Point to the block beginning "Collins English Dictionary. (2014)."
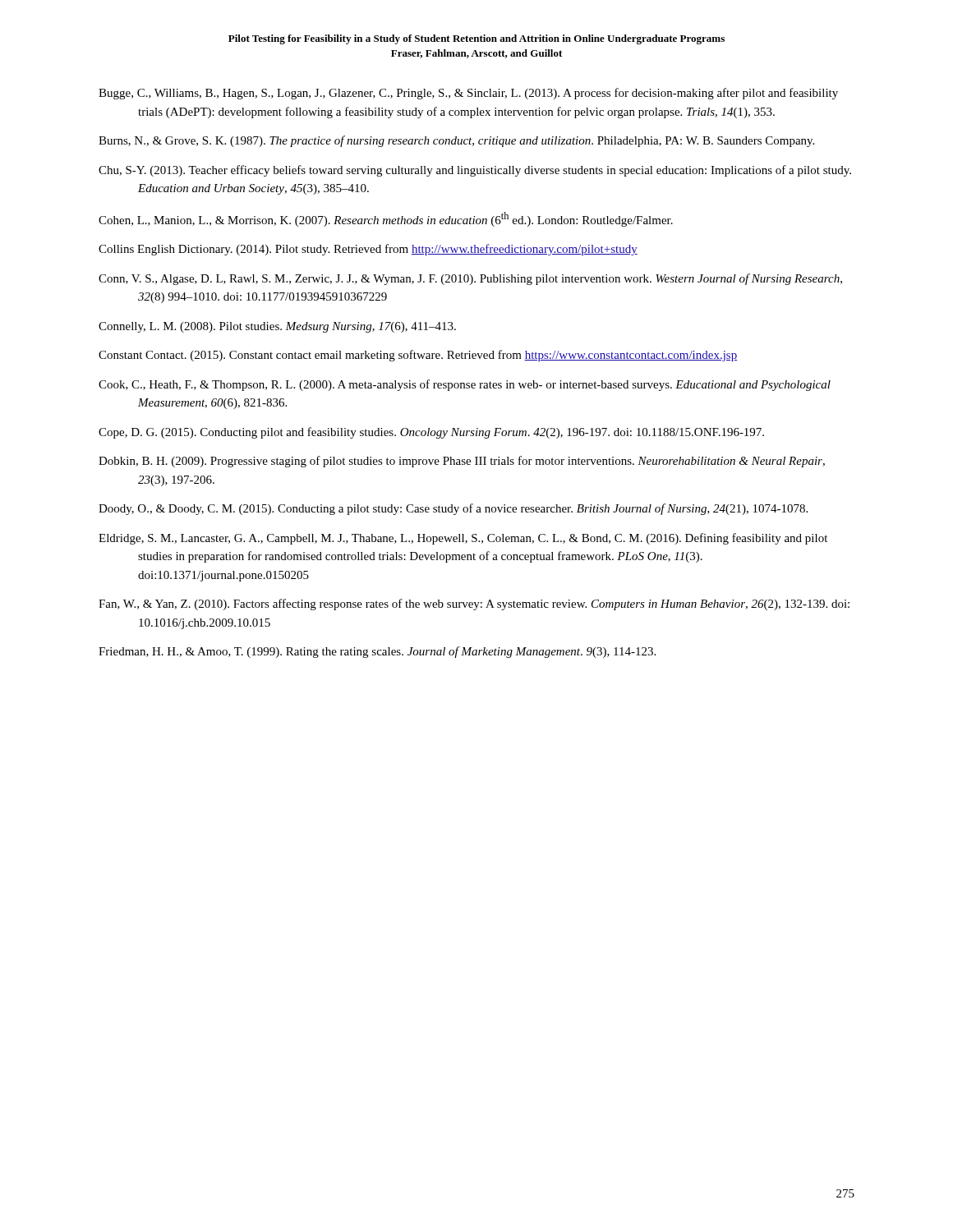Screen dimensions: 1232x953 (368, 249)
